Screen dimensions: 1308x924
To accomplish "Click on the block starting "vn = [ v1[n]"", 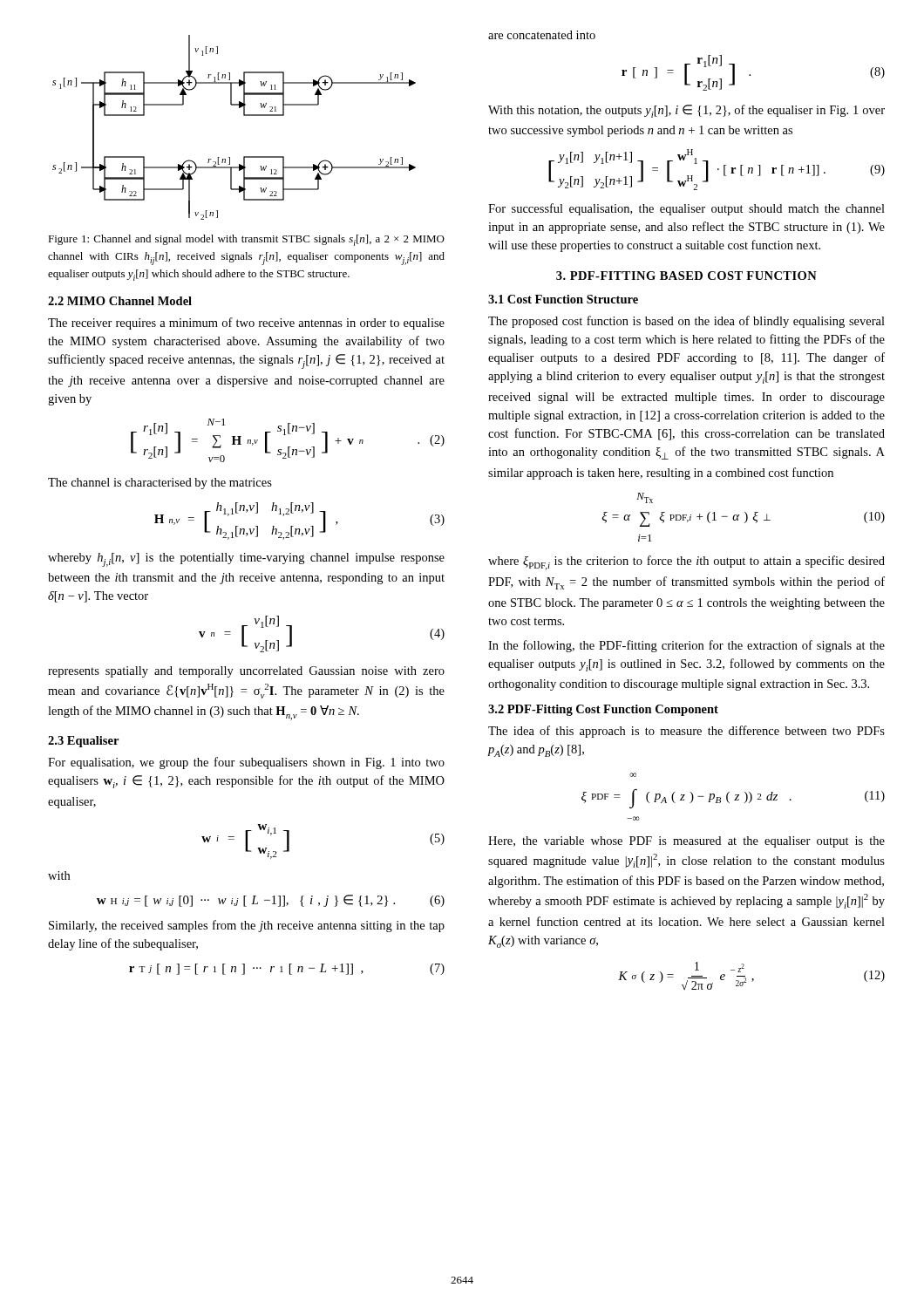I will click(244, 634).
